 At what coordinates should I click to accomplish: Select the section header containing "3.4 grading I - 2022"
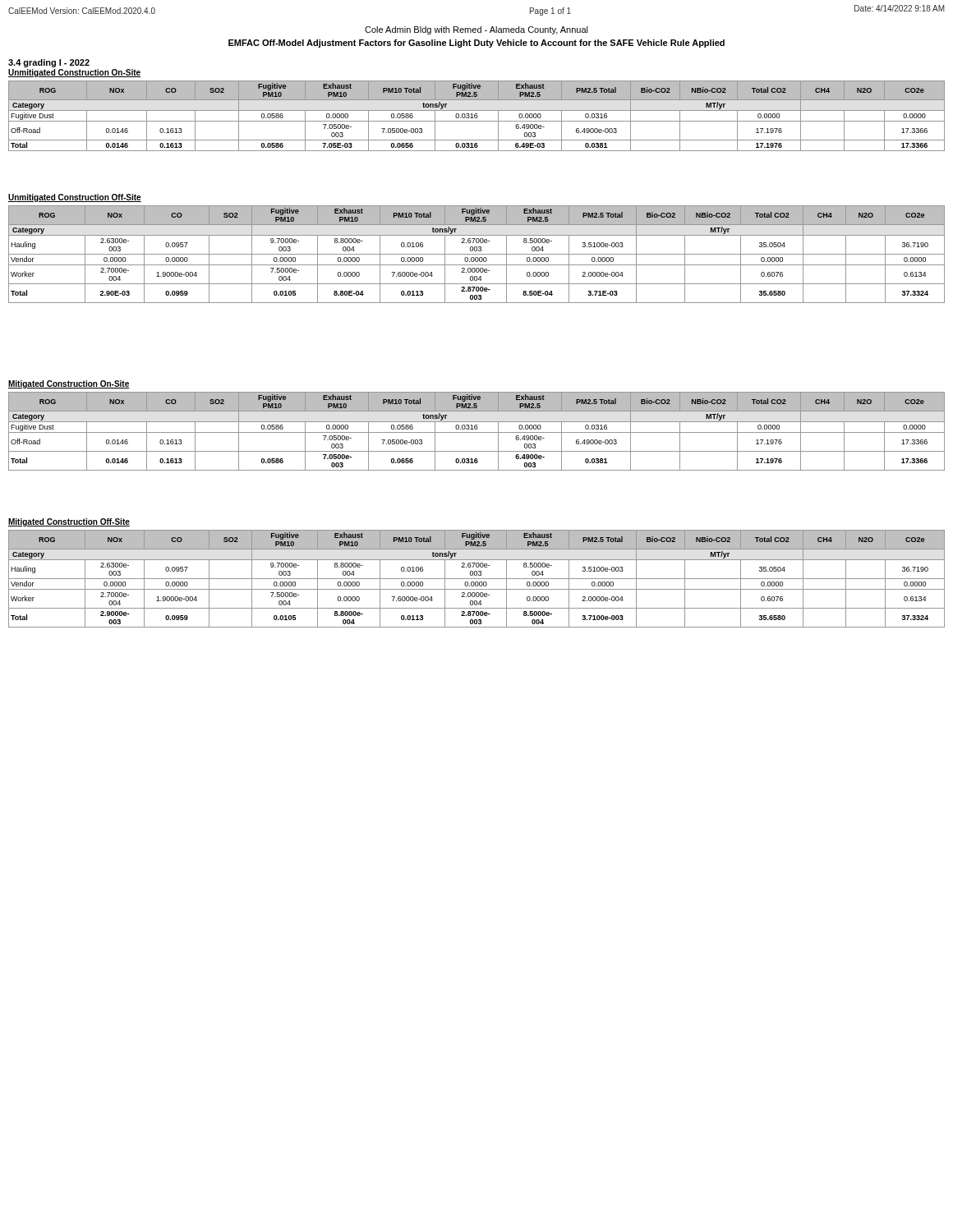[x=49, y=62]
